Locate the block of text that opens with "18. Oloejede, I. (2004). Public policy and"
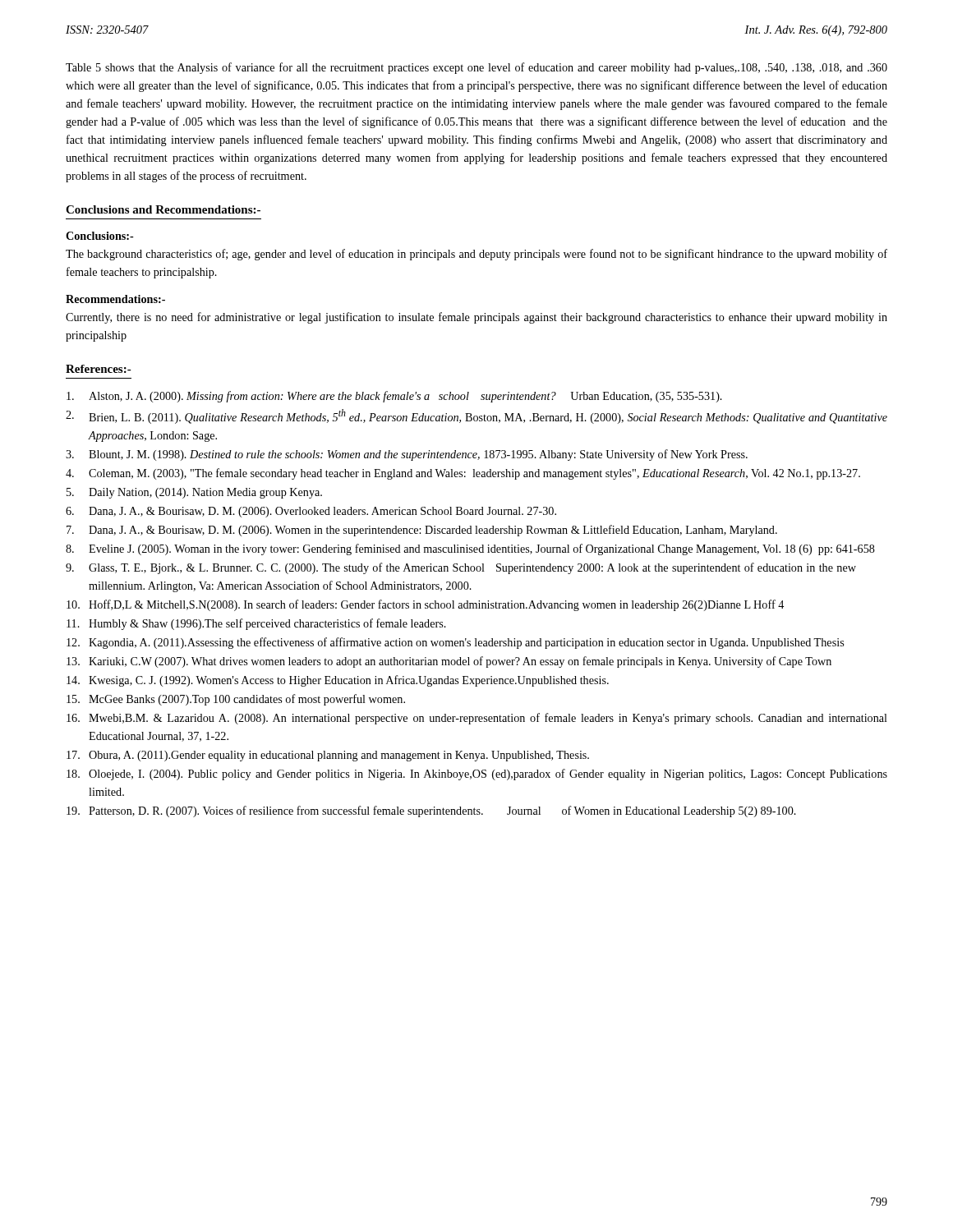953x1232 pixels. click(x=476, y=783)
